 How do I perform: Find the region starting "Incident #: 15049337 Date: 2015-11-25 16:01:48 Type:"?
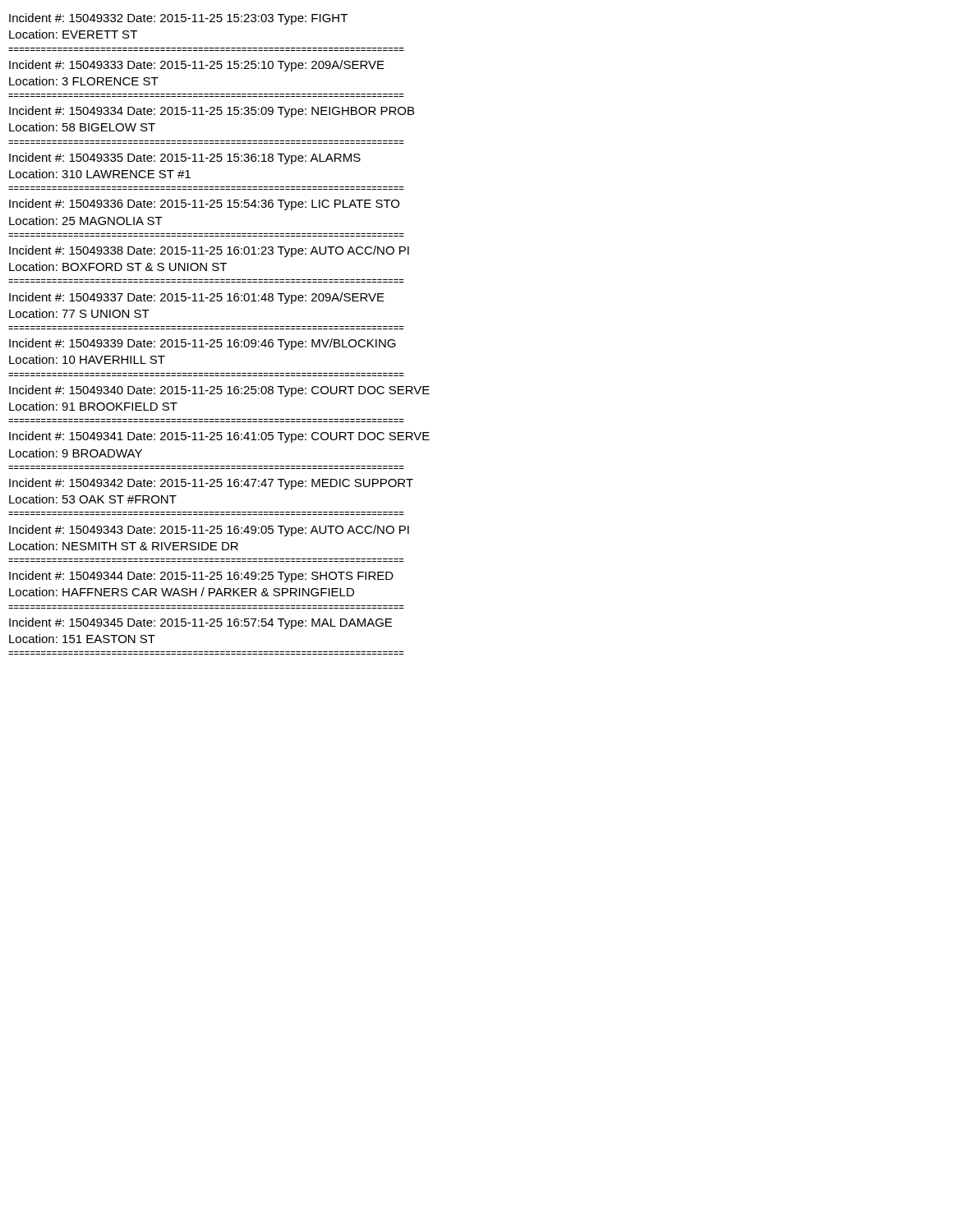coord(197,298)
